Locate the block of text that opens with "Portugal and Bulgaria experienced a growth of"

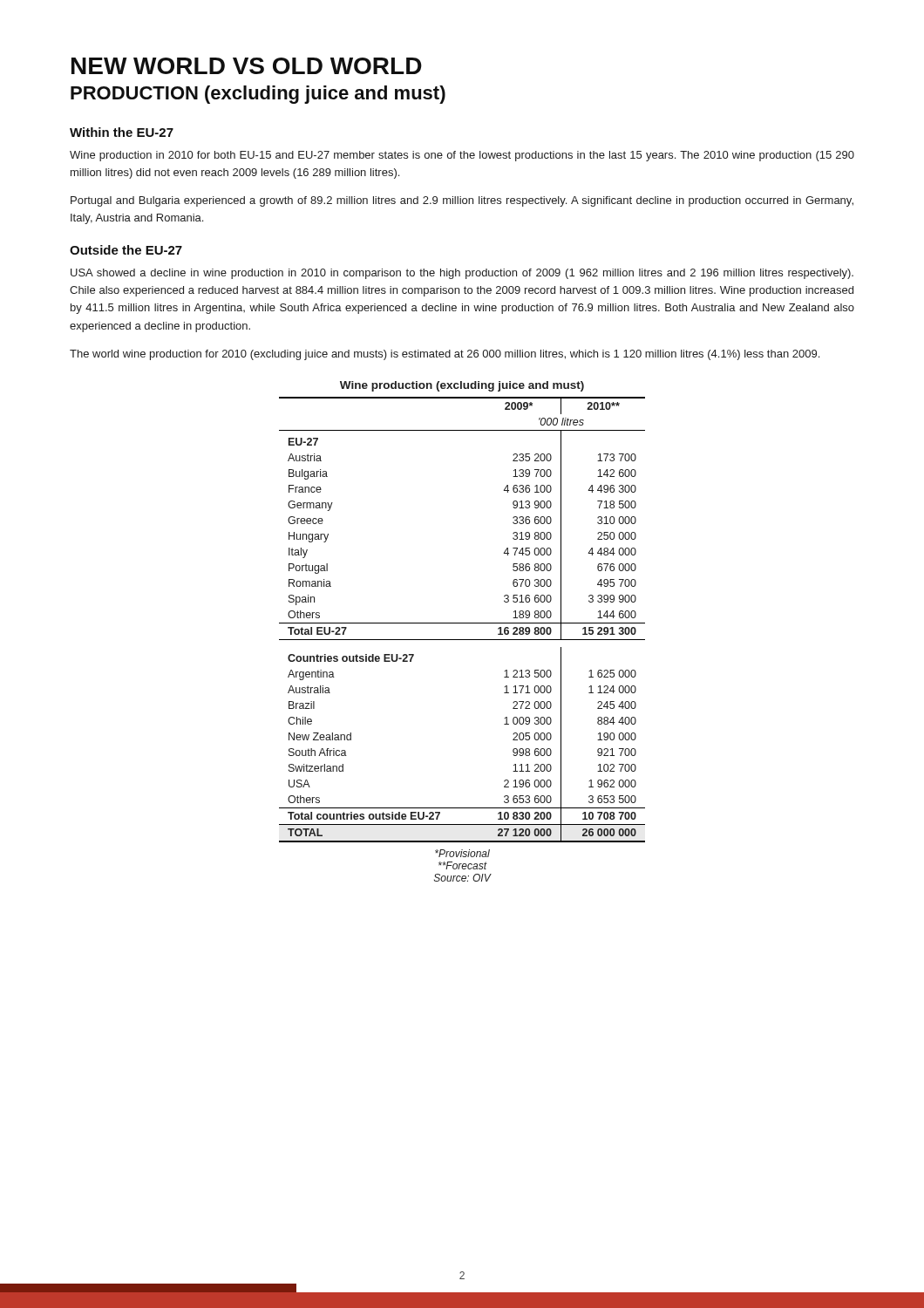pyautogui.click(x=462, y=209)
